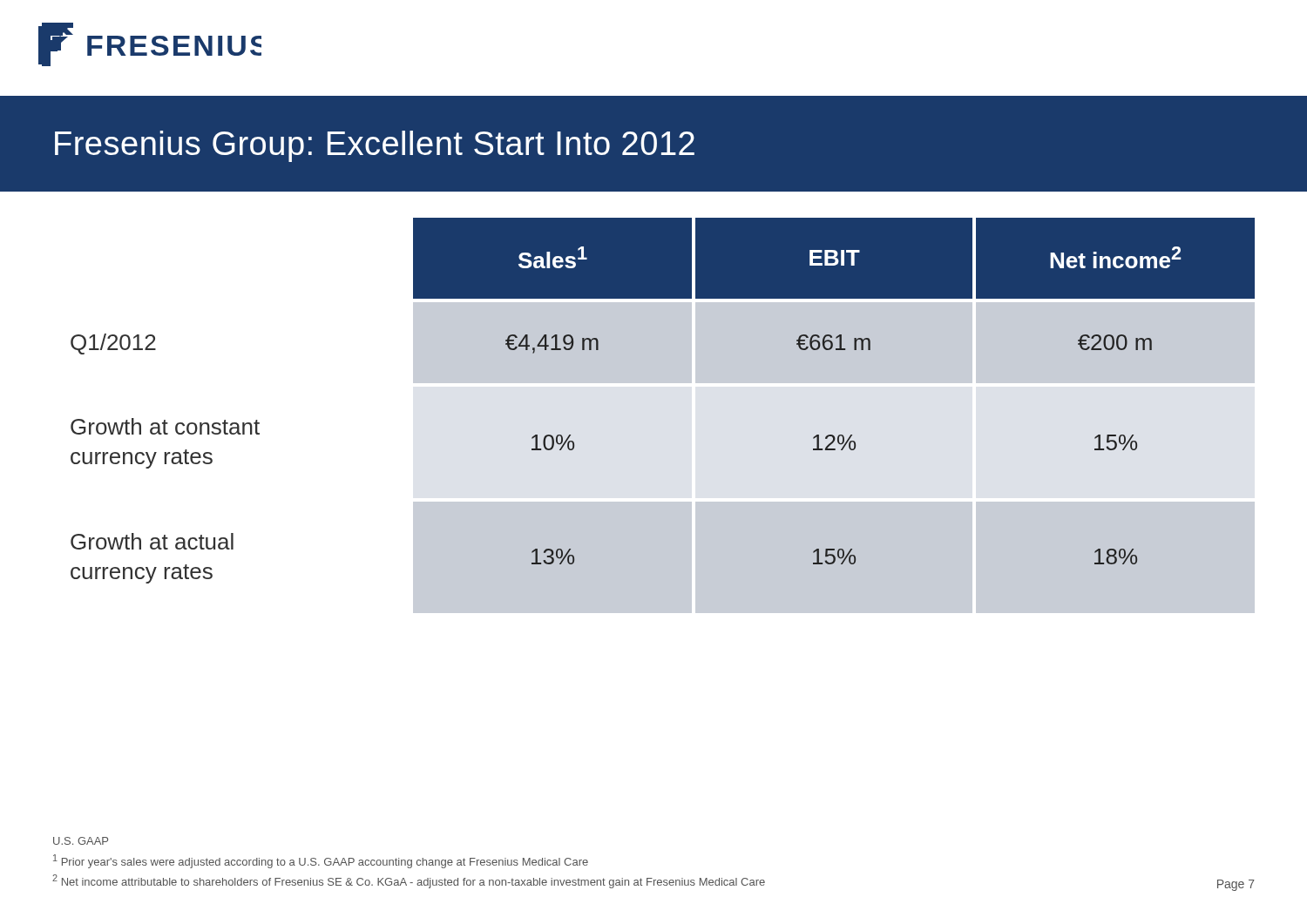This screenshot has width=1307, height=924.
Task: Where is the passage that starts "2 Net income attributable to shareholders of Fresenius"?
Action: point(409,881)
